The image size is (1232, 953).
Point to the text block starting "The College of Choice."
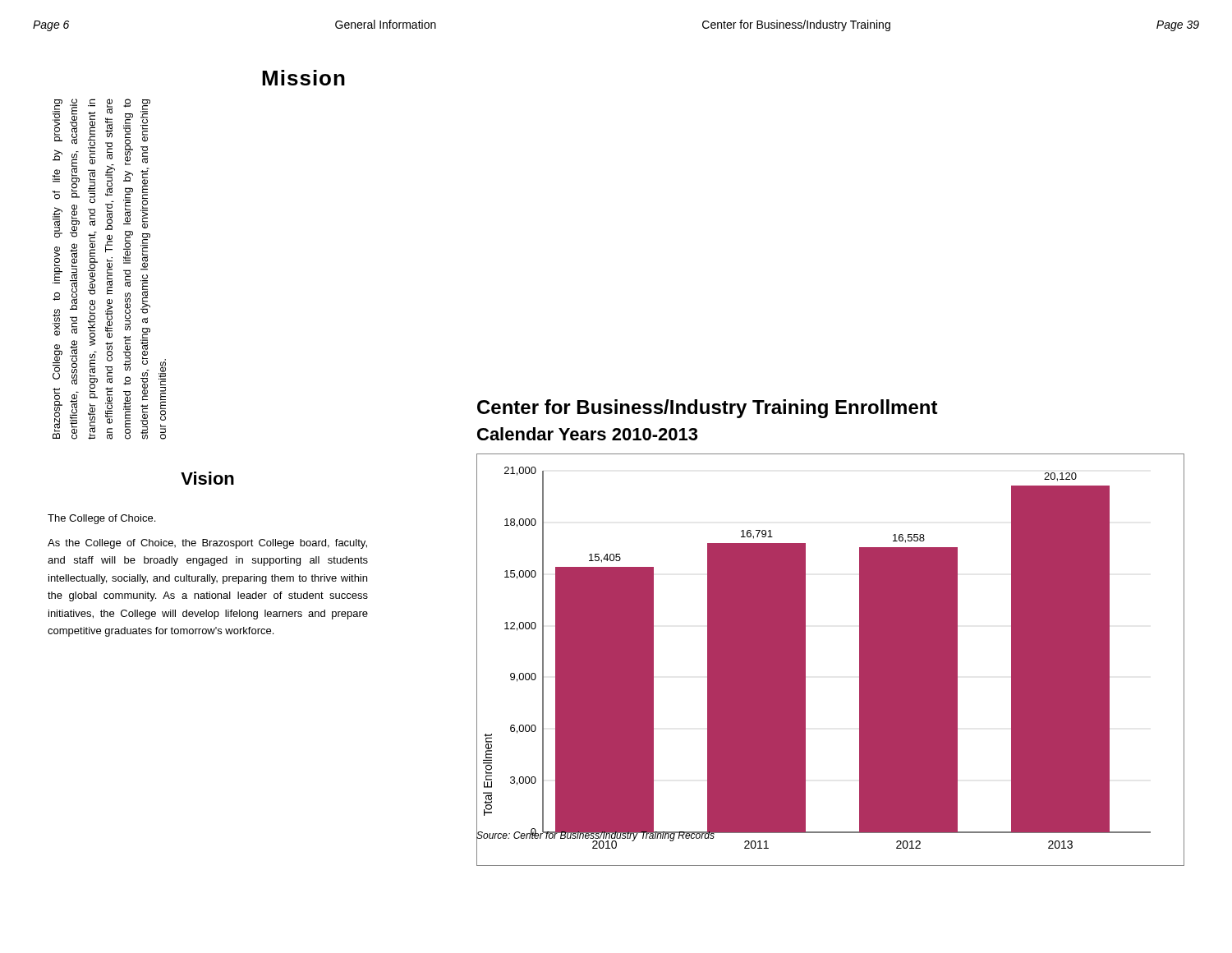click(x=102, y=518)
